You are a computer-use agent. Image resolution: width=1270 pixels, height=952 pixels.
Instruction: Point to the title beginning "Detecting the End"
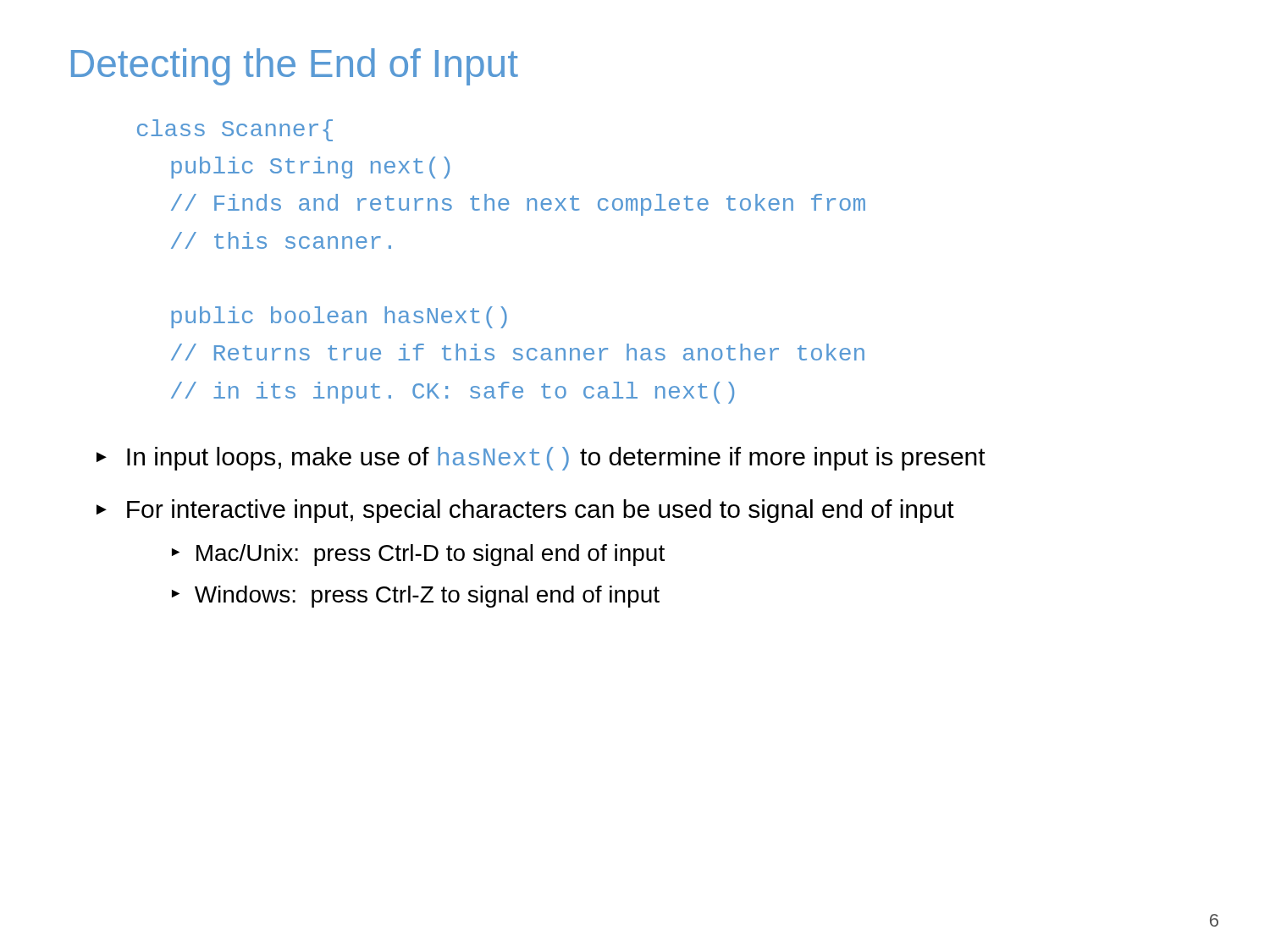click(293, 63)
